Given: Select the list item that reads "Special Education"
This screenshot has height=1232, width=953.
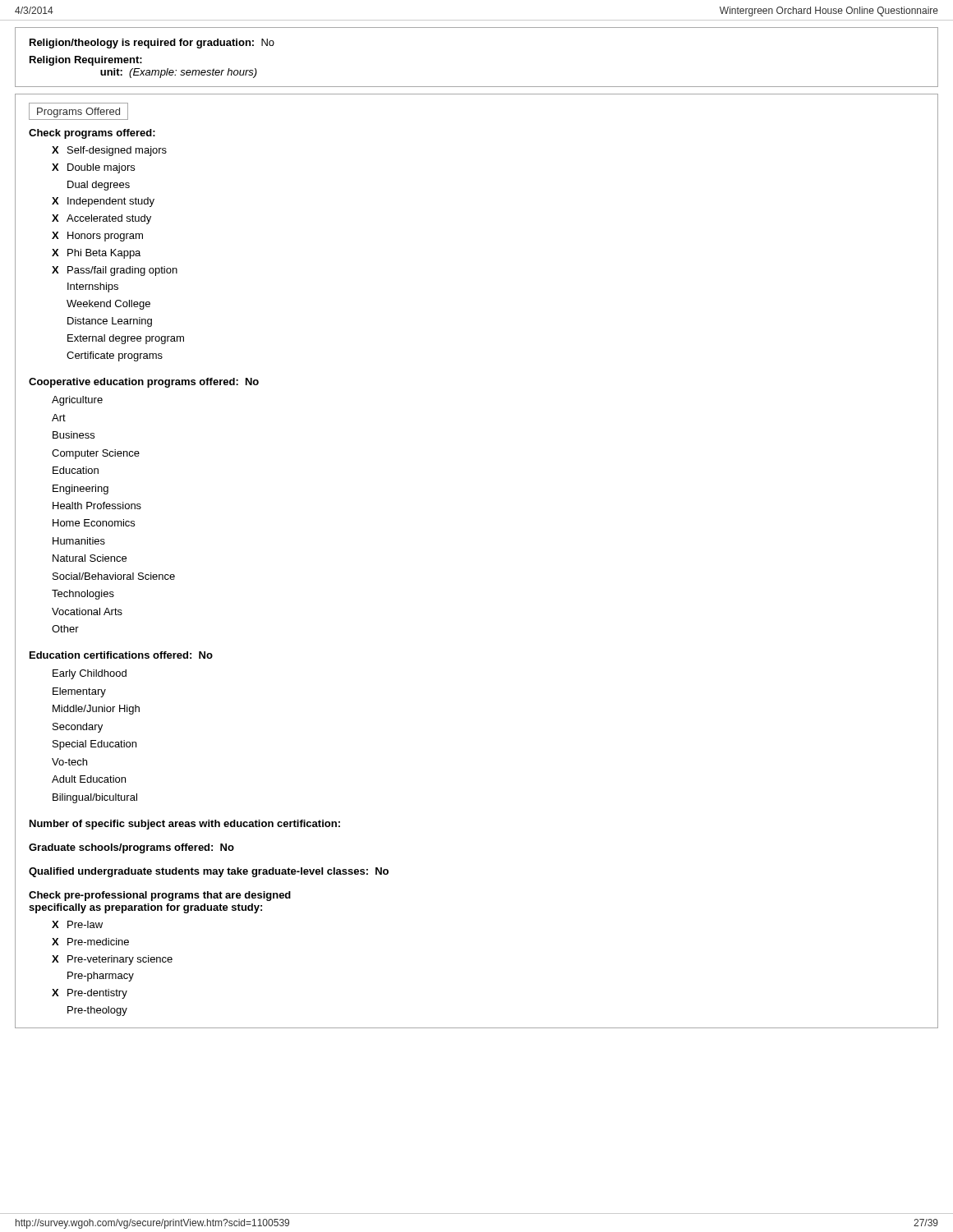Looking at the screenshot, I should 94,744.
